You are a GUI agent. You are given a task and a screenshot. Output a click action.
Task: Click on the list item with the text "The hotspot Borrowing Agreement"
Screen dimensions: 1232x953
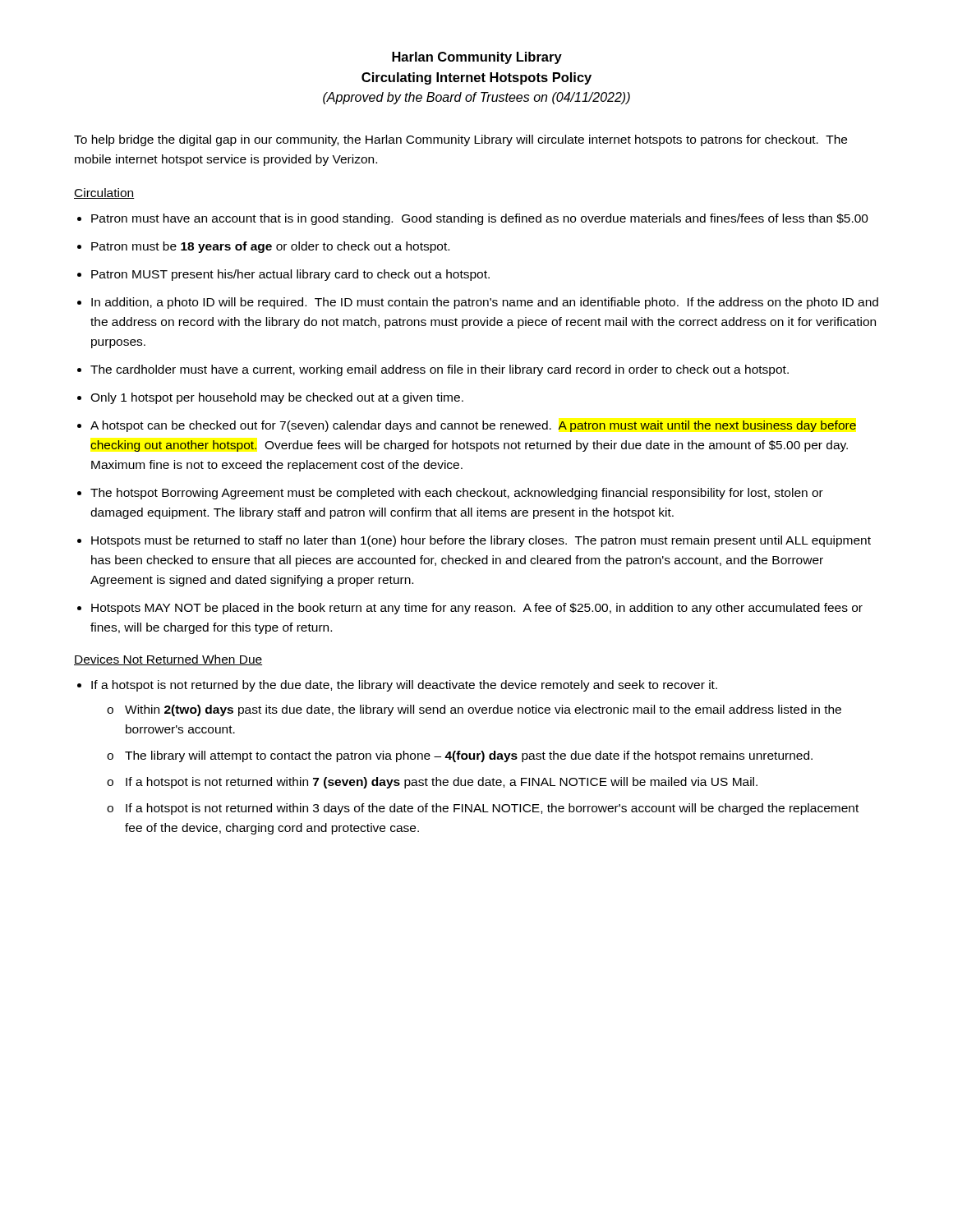coord(457,502)
